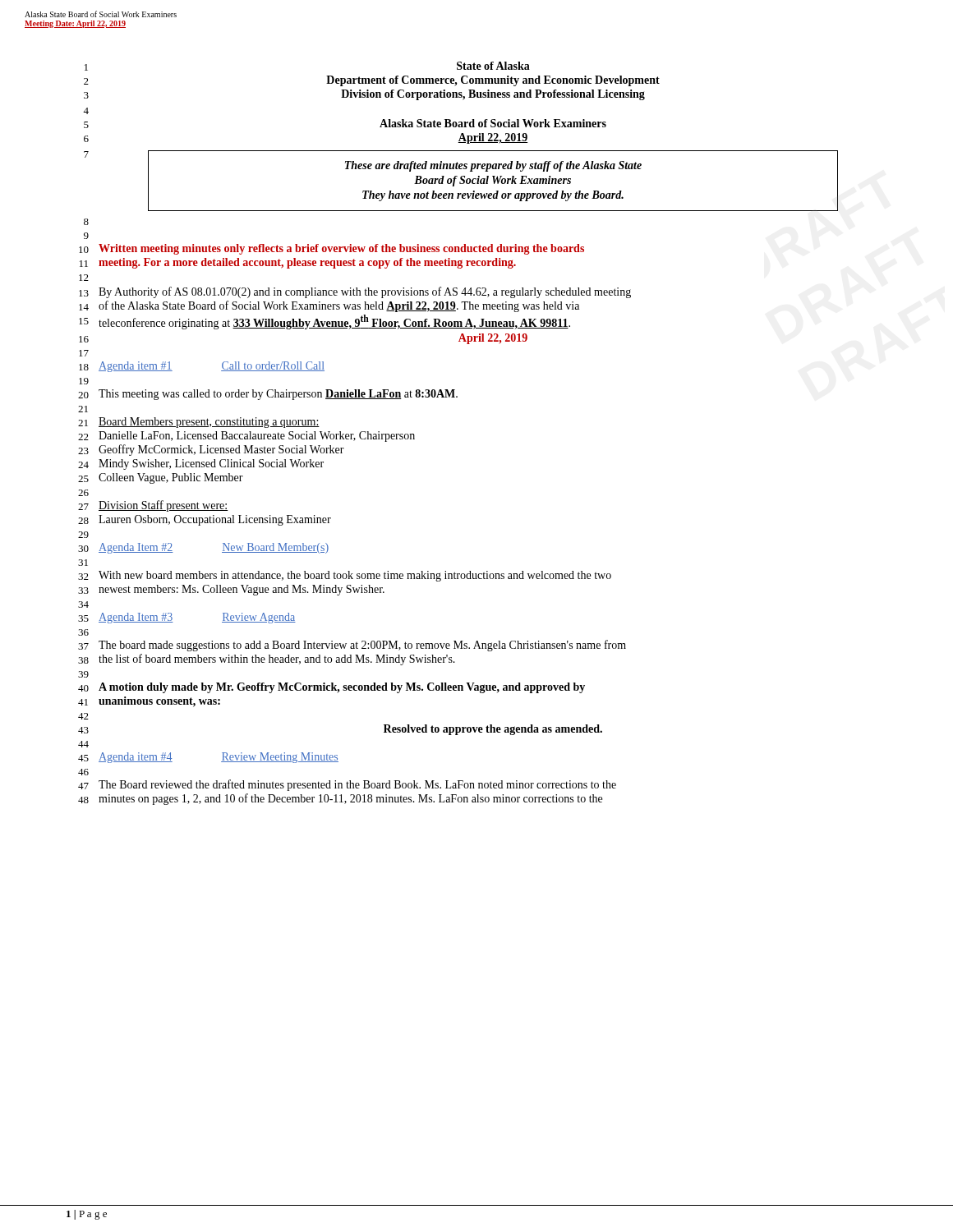Select the list item that says "Geoffry McCormick, Licensed Master Social Worker"
The image size is (953, 1232).
221,449
